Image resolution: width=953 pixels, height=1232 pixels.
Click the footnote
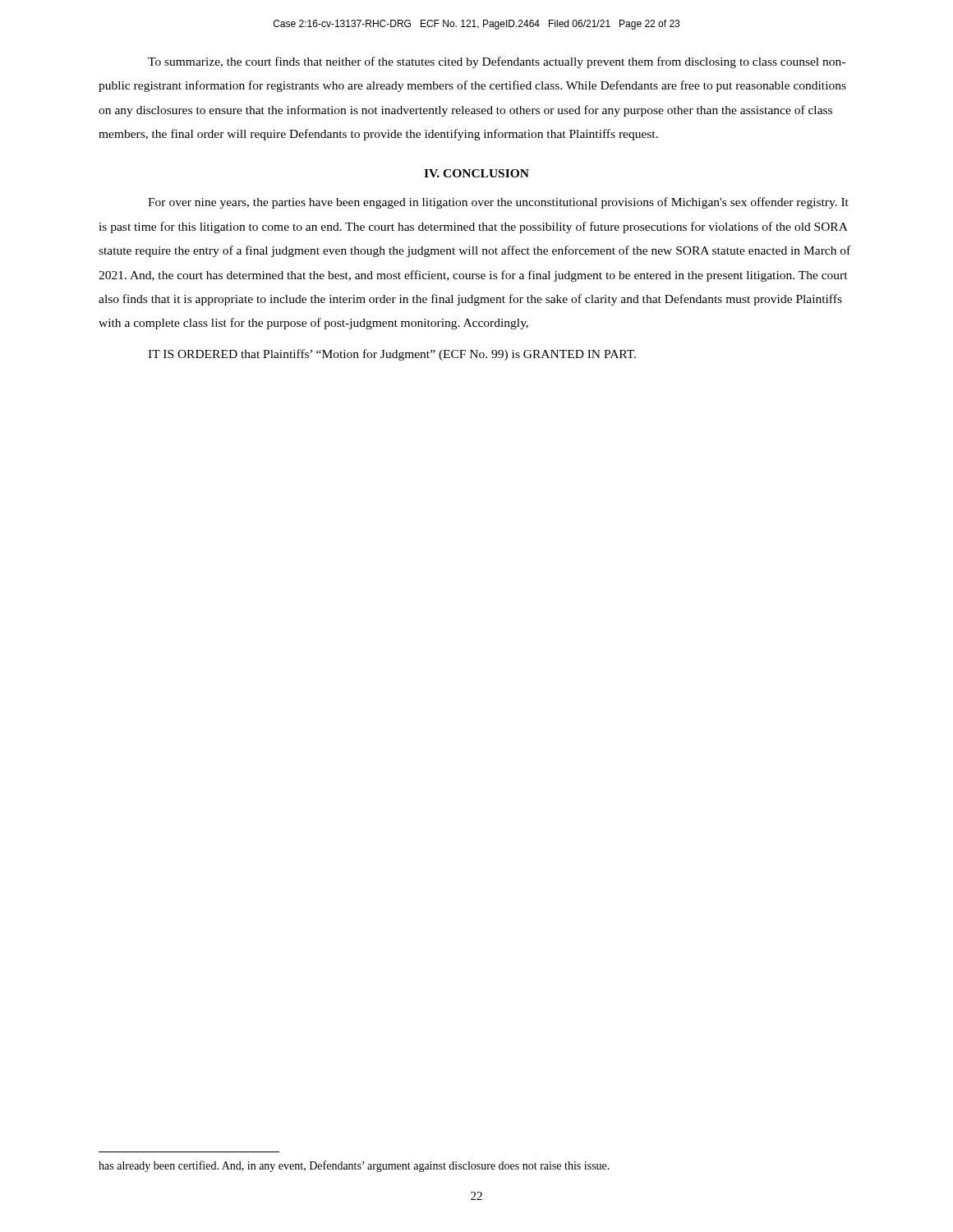click(354, 1166)
